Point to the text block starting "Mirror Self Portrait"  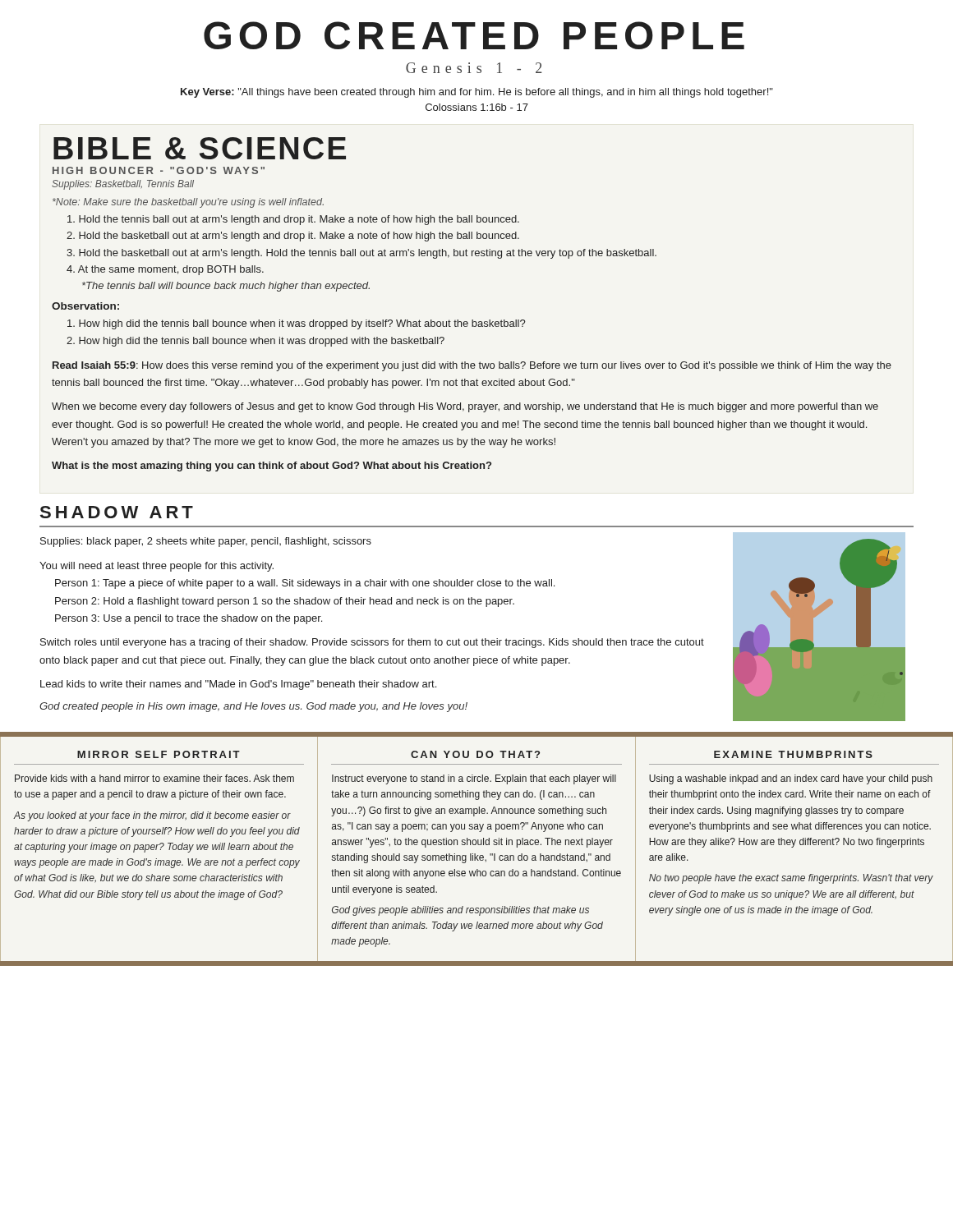pyautogui.click(x=159, y=755)
